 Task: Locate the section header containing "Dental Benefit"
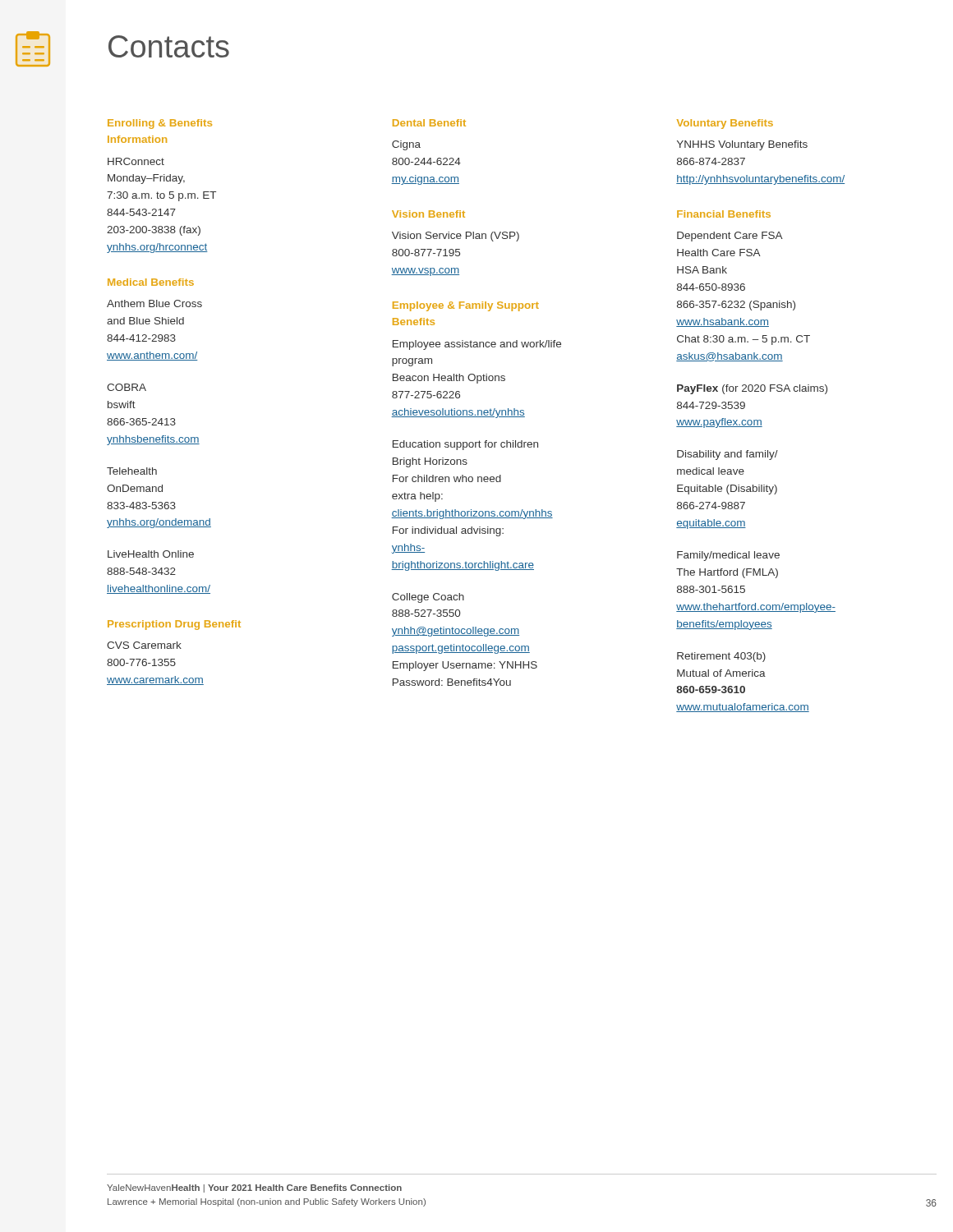pyautogui.click(x=429, y=123)
